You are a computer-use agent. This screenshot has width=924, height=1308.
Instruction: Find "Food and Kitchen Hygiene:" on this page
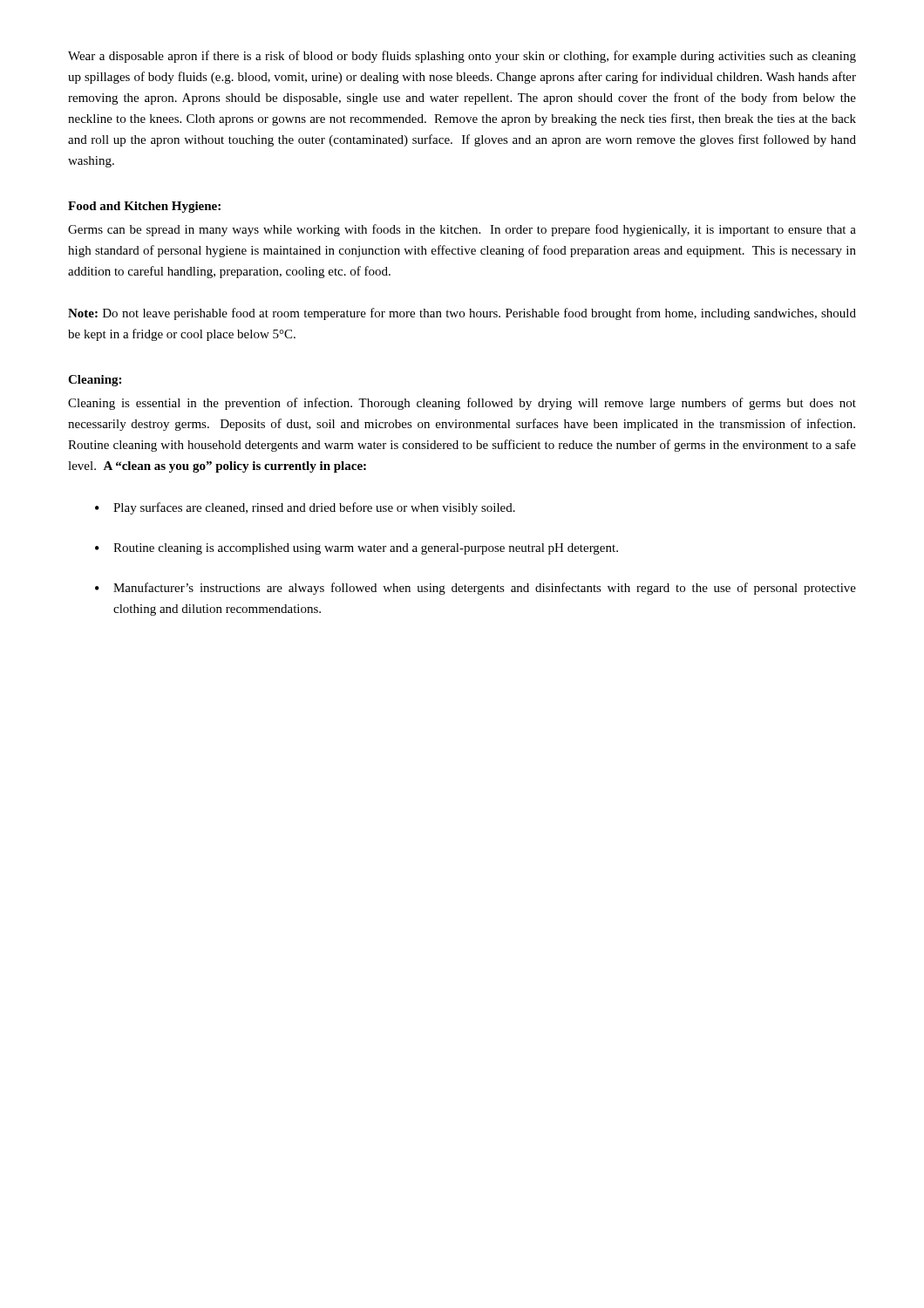(x=145, y=206)
